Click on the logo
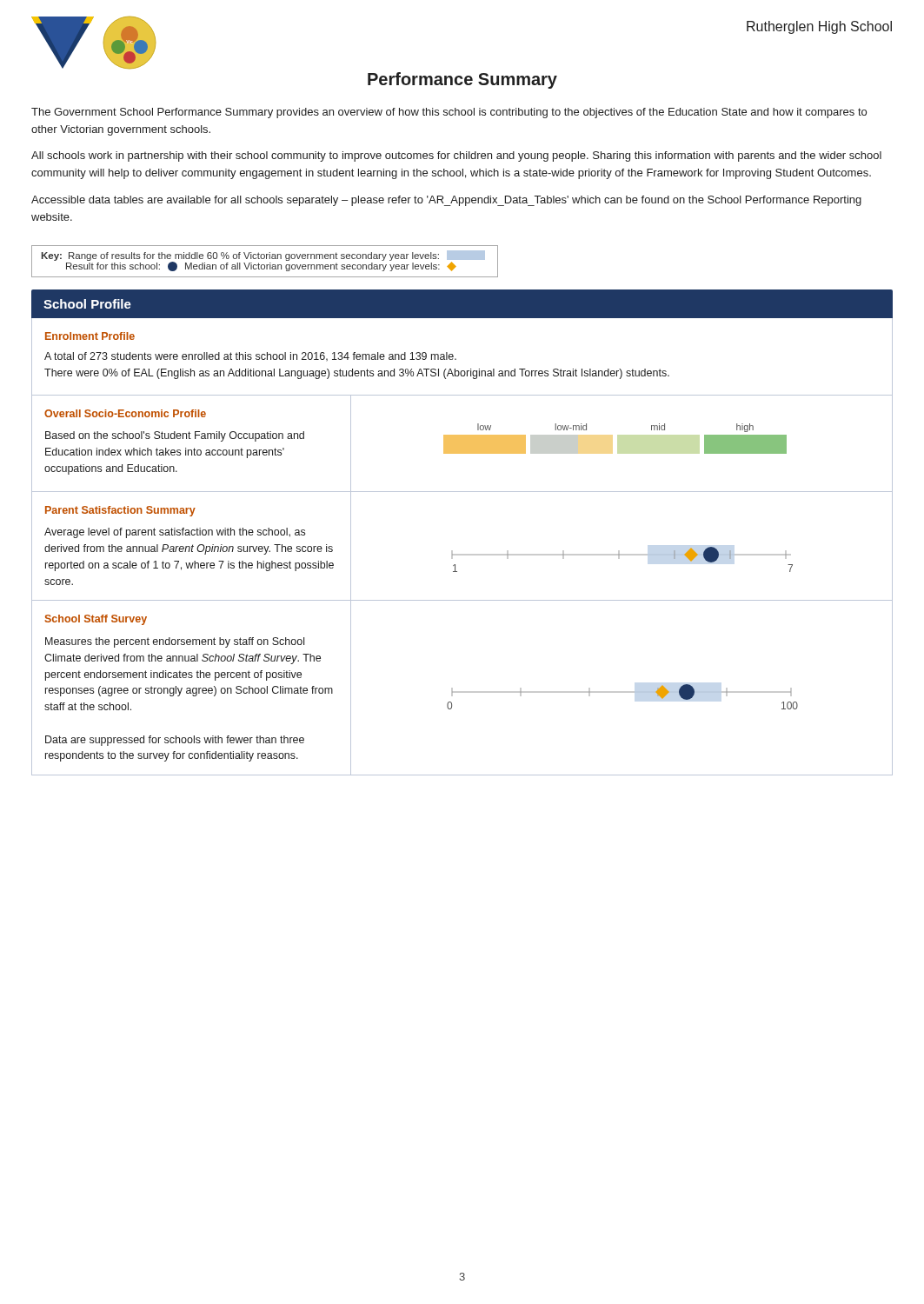The width and height of the screenshot is (924, 1304). (94, 43)
